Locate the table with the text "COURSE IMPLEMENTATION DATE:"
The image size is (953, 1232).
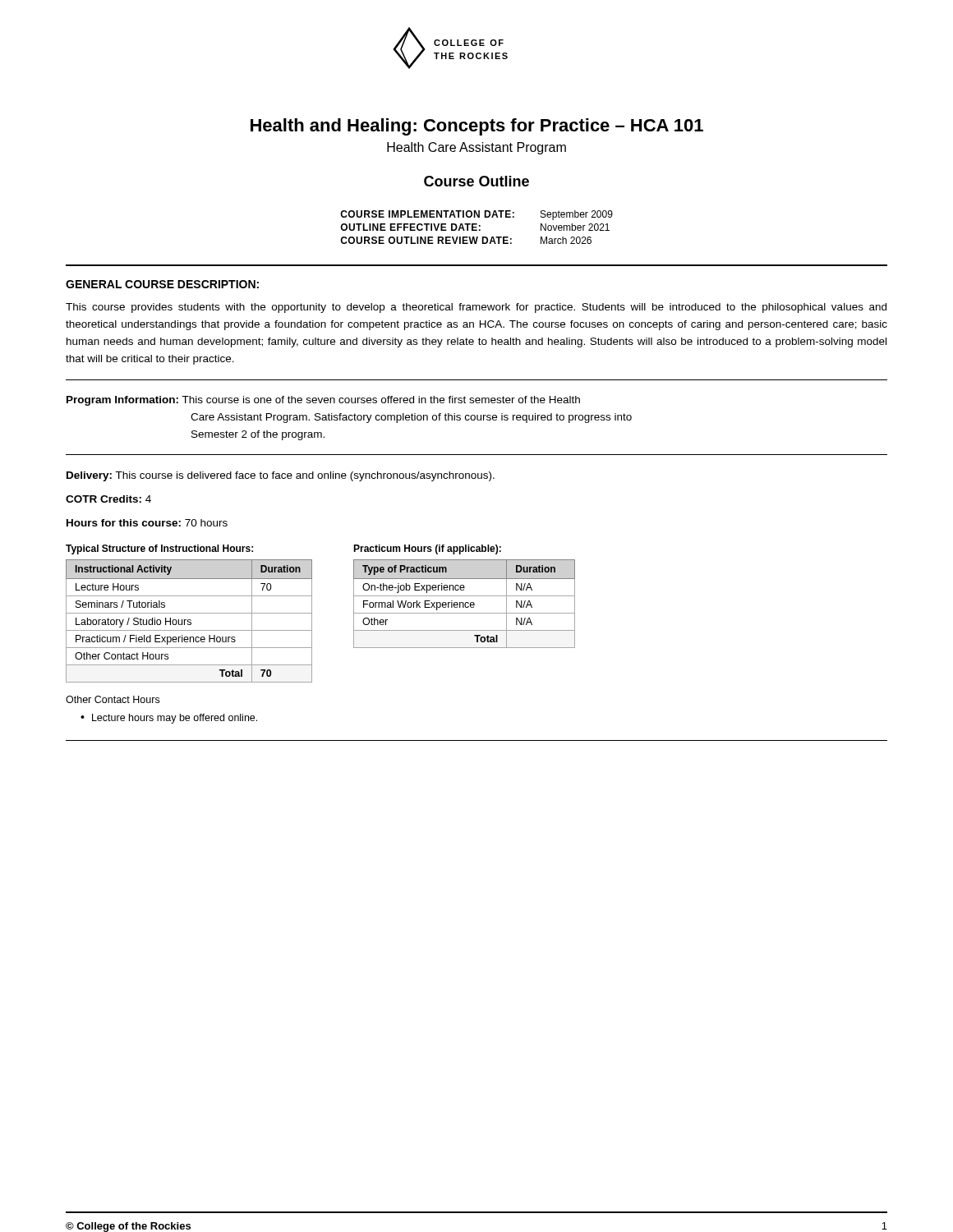(476, 227)
